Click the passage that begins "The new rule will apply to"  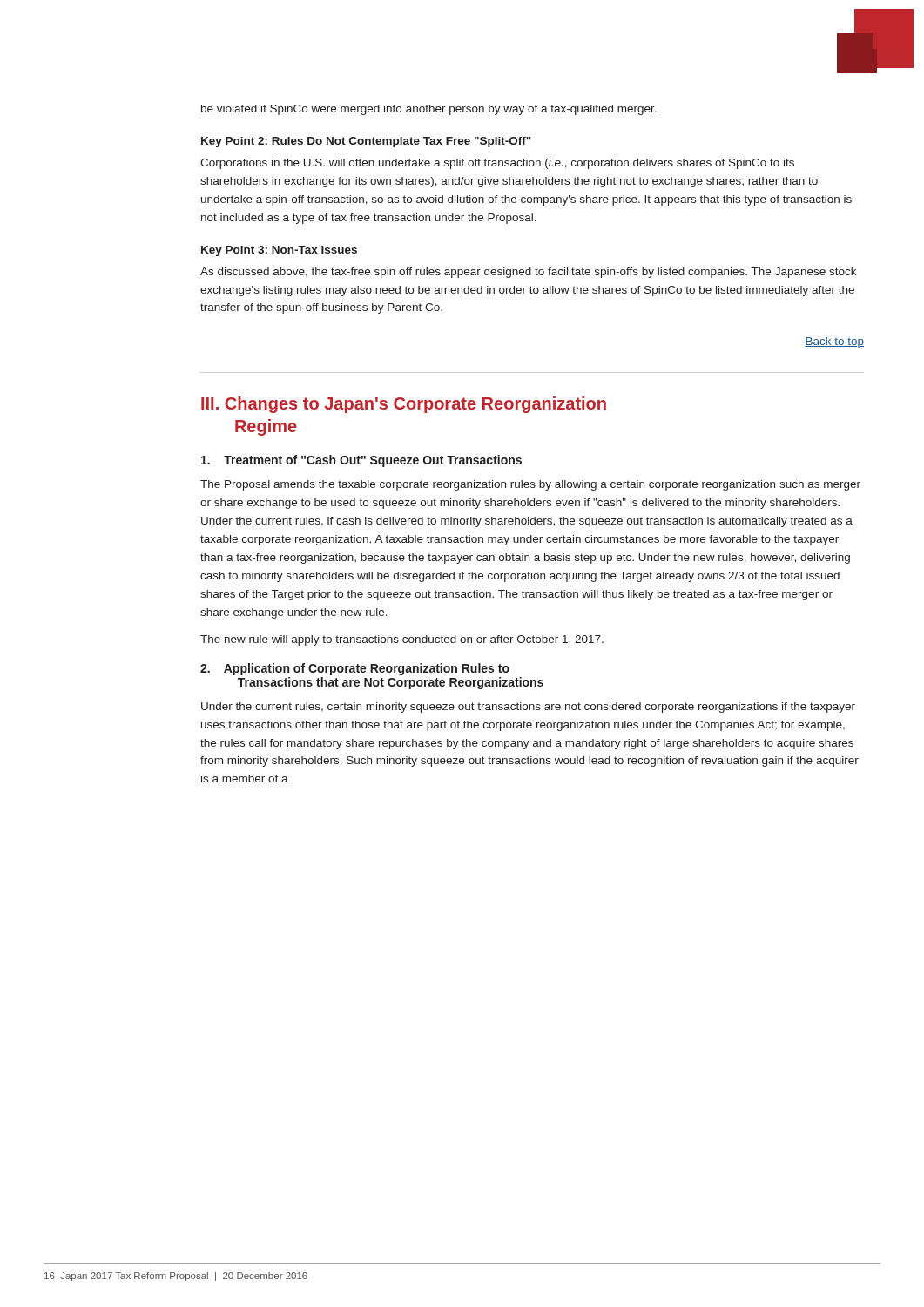pyautogui.click(x=402, y=639)
